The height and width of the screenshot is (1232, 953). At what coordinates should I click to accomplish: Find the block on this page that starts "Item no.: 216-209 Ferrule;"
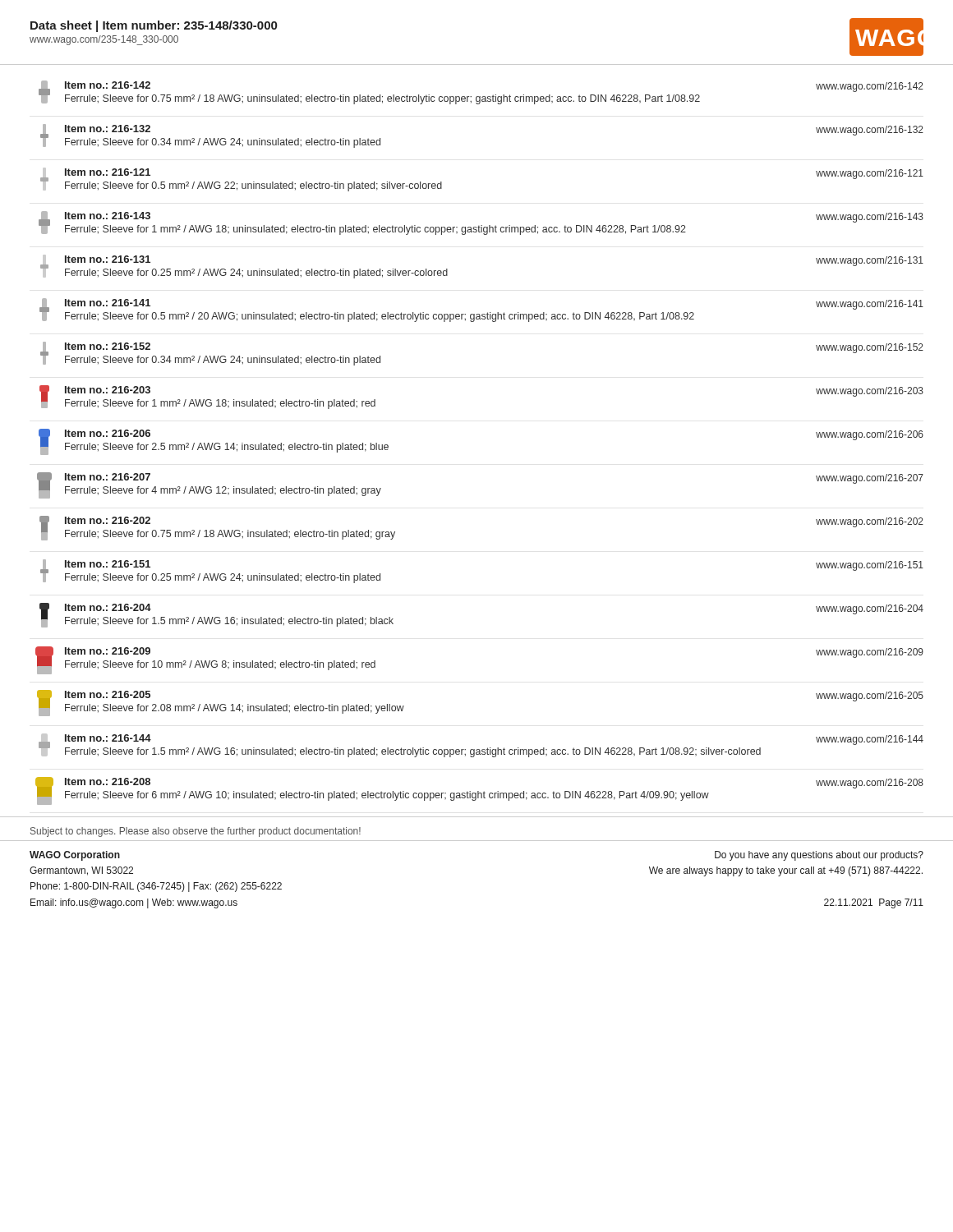pos(131,662)
